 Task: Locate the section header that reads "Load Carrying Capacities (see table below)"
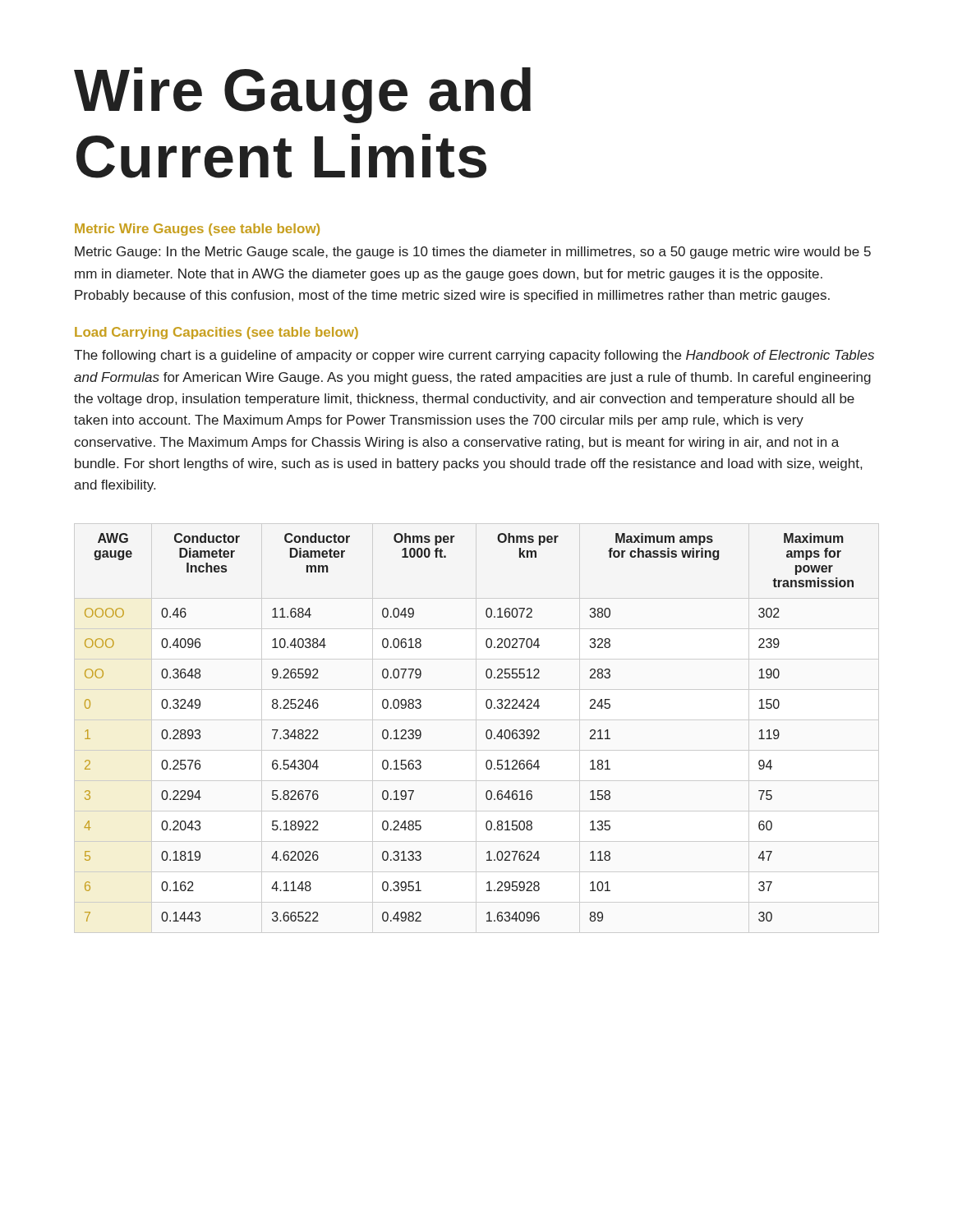[x=216, y=332]
